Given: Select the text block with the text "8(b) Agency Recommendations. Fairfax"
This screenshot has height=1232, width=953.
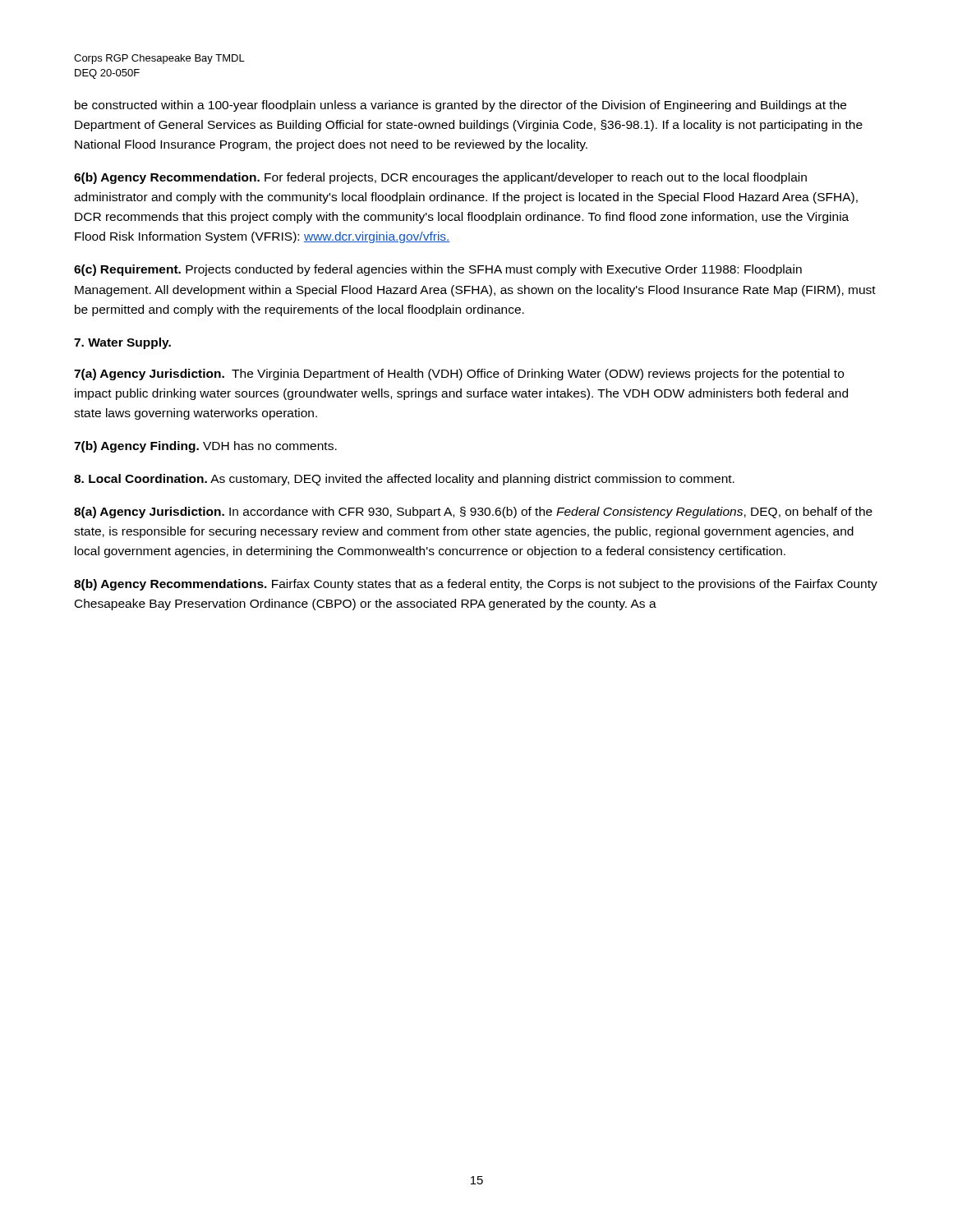Looking at the screenshot, I should tap(476, 593).
